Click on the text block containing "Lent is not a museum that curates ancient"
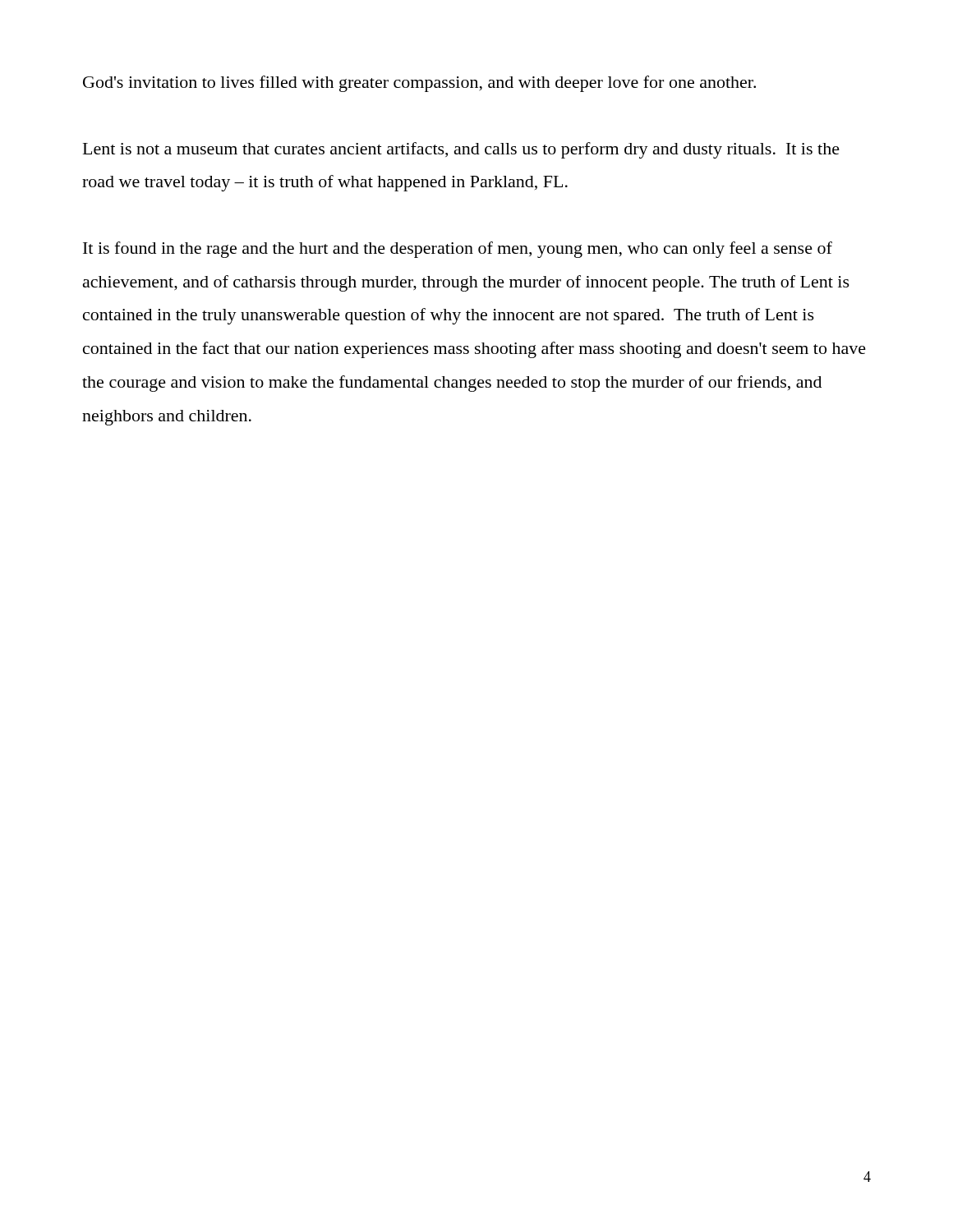Screen dimensions: 1232x953 461,165
